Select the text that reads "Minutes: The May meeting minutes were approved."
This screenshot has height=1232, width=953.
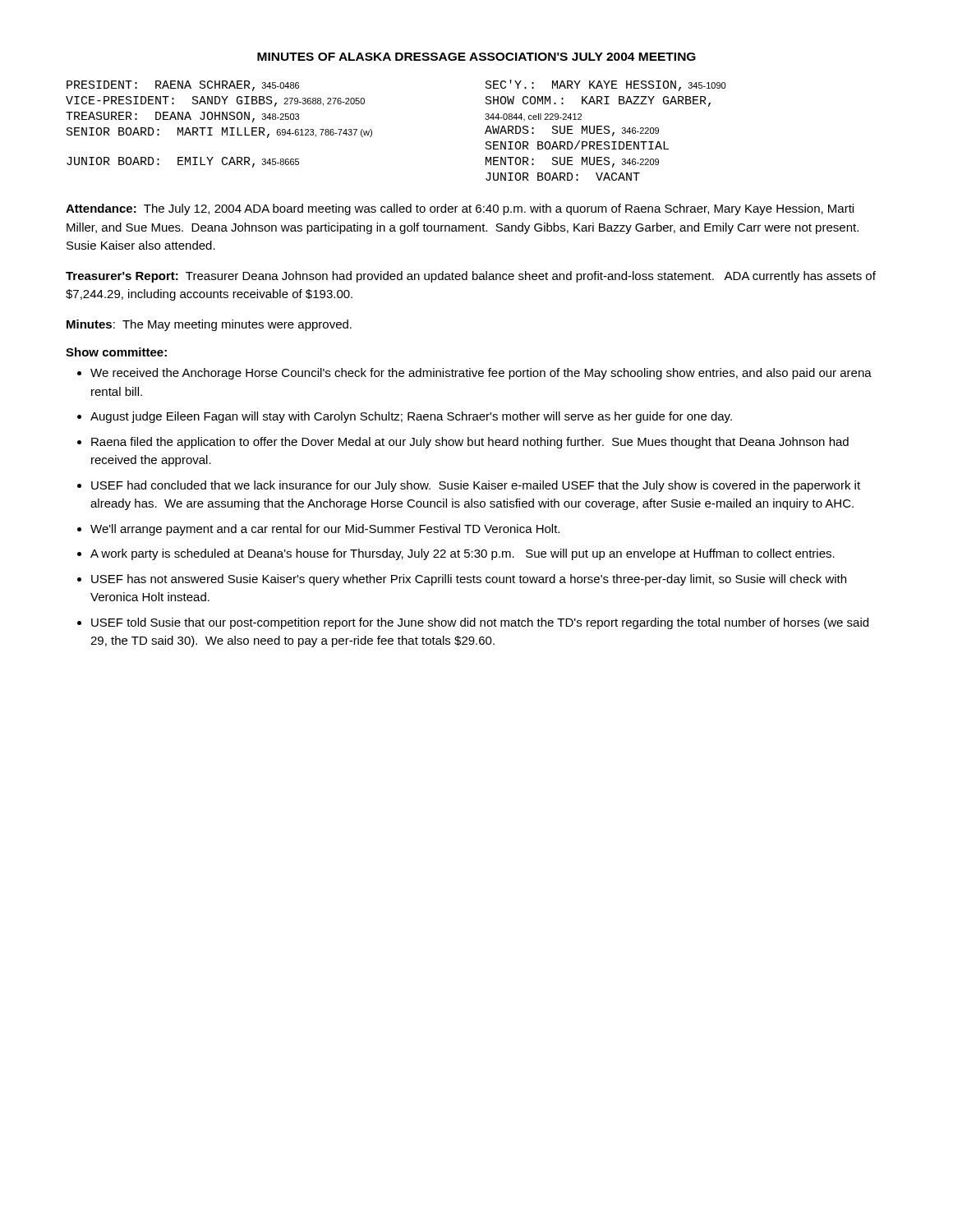pos(209,324)
